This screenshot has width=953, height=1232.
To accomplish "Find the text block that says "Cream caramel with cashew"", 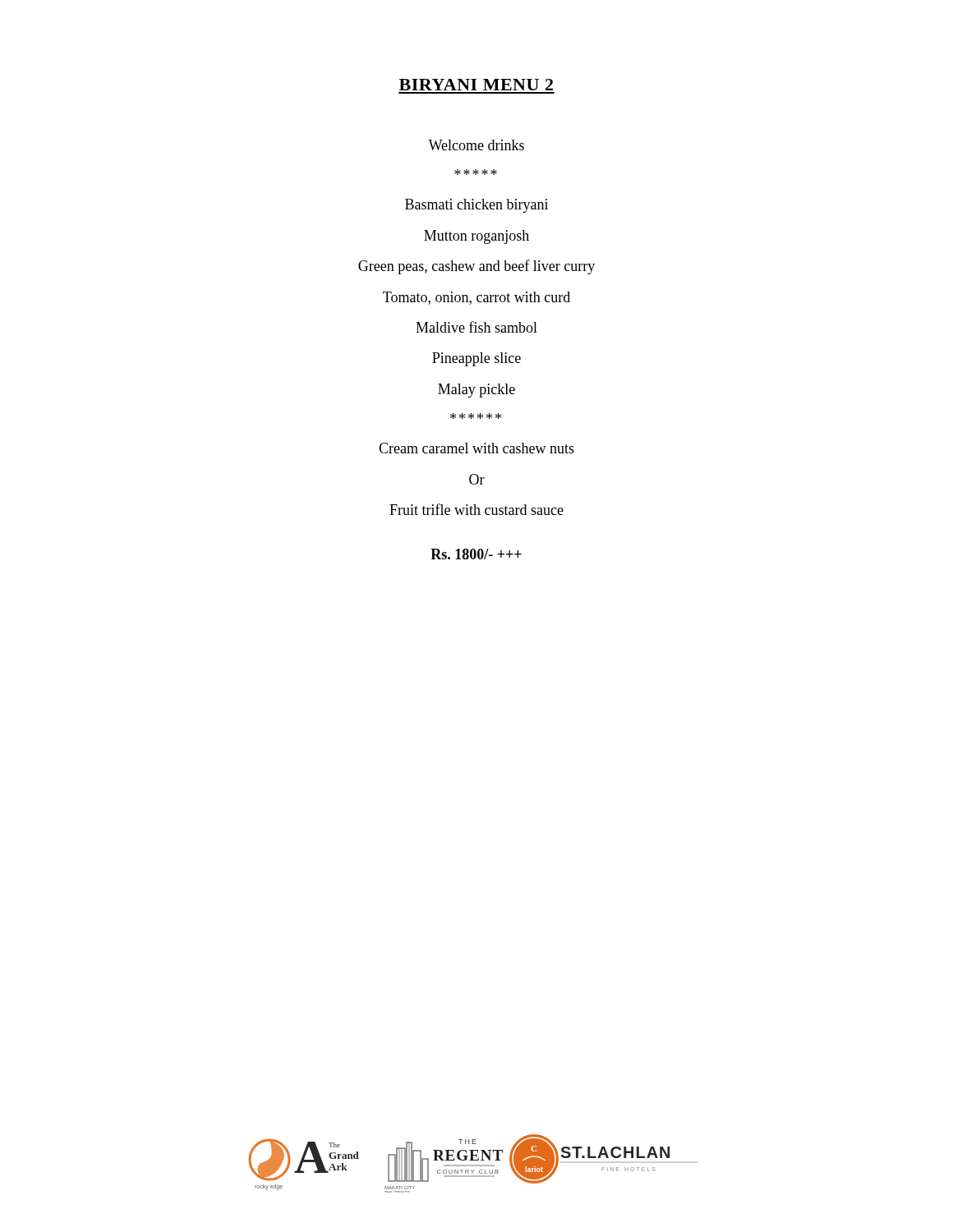I will pos(476,449).
